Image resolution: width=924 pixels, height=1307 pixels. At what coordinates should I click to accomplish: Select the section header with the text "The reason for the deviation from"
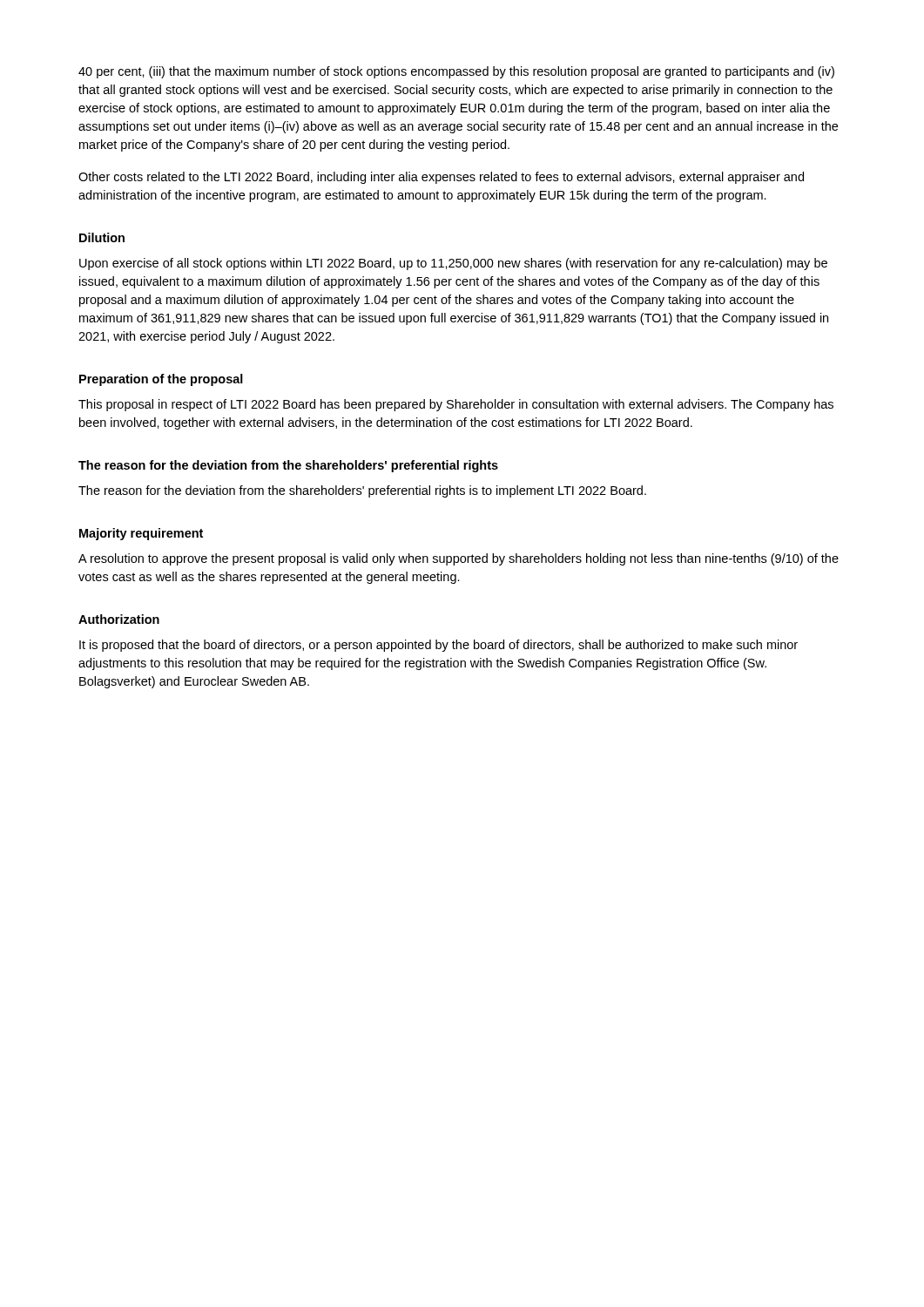pyautogui.click(x=288, y=465)
